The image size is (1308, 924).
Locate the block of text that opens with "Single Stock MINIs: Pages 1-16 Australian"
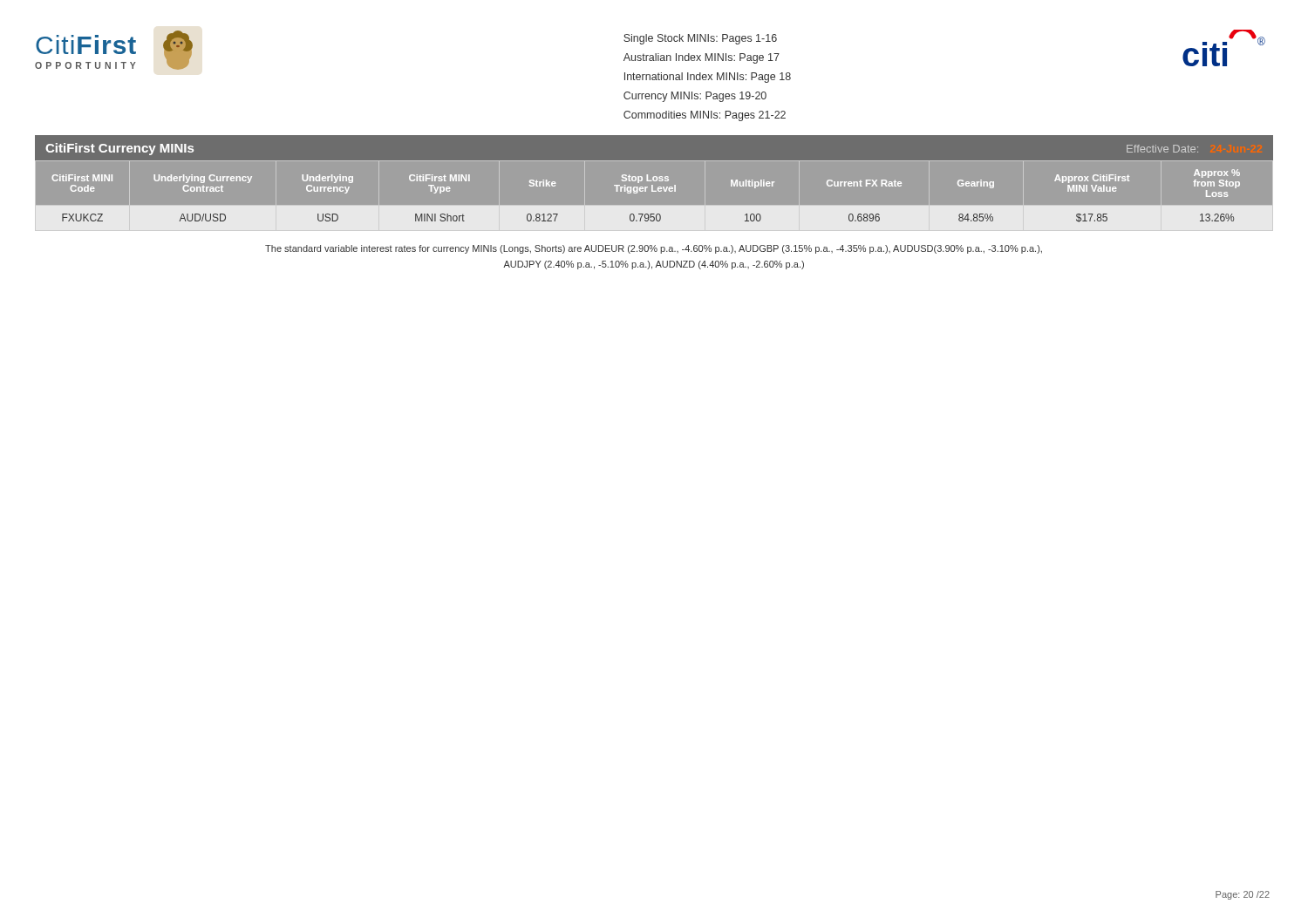(x=707, y=77)
